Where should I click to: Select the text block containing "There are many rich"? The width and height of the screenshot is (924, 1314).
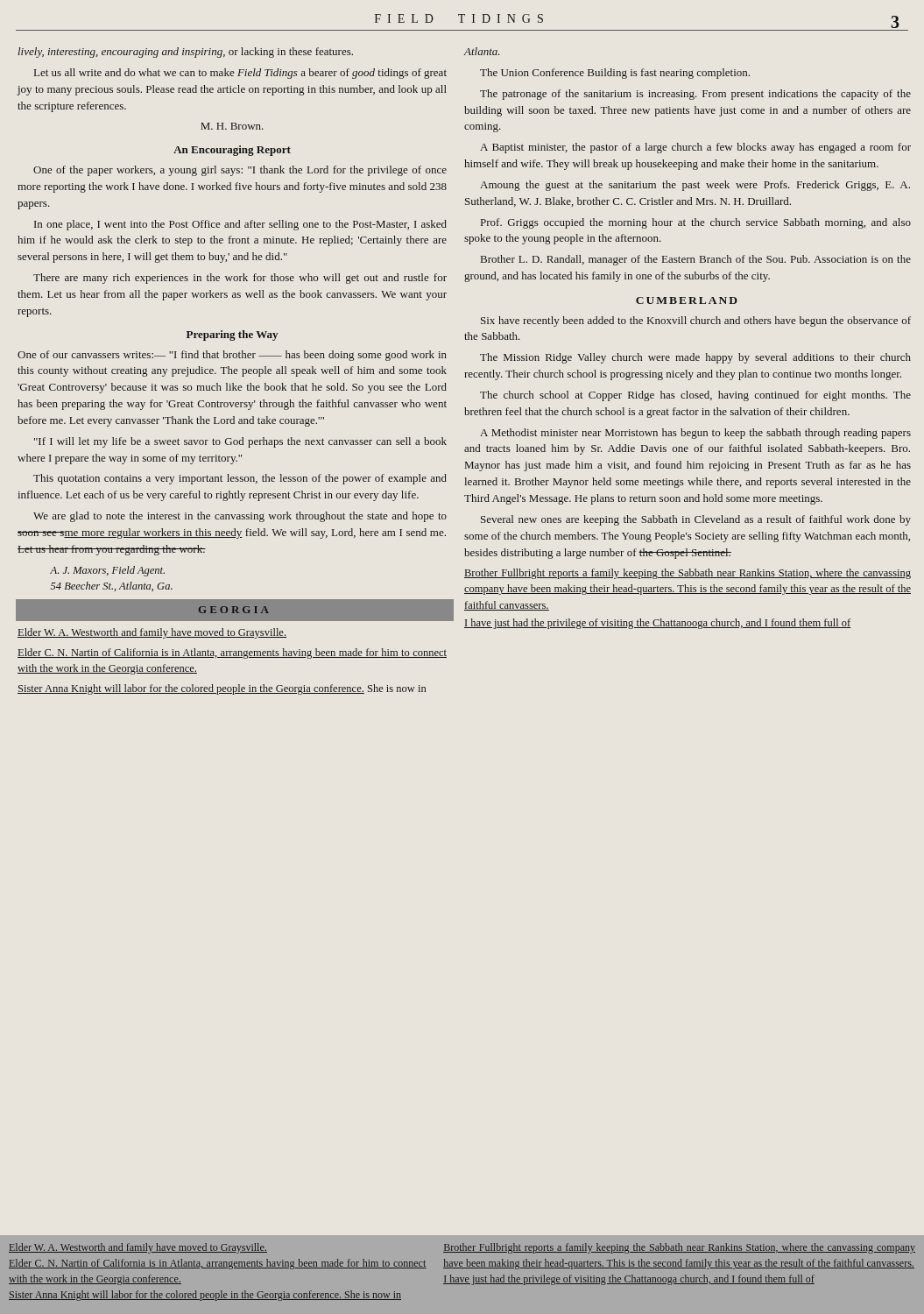point(232,294)
